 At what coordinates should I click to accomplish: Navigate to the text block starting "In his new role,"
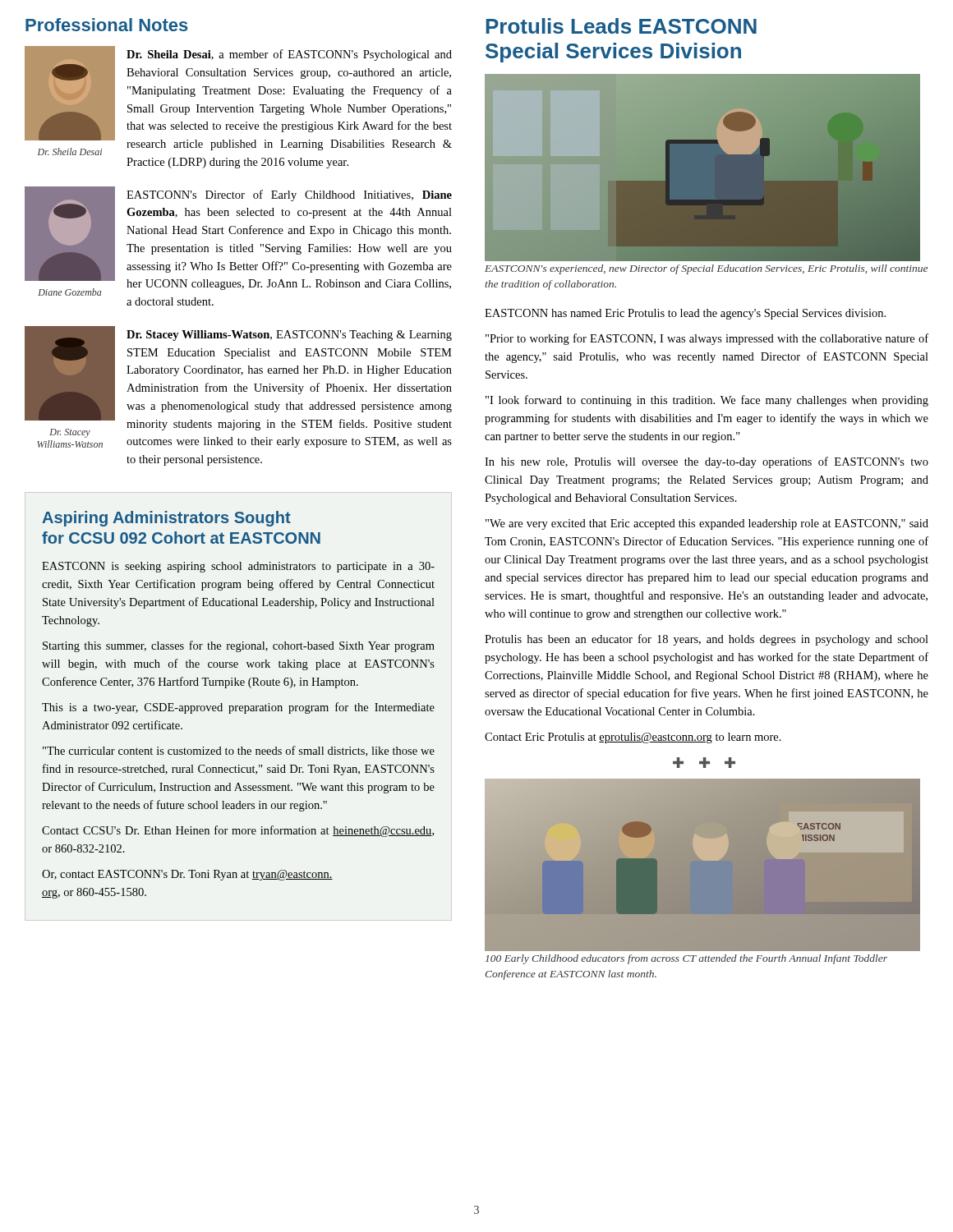pos(707,479)
